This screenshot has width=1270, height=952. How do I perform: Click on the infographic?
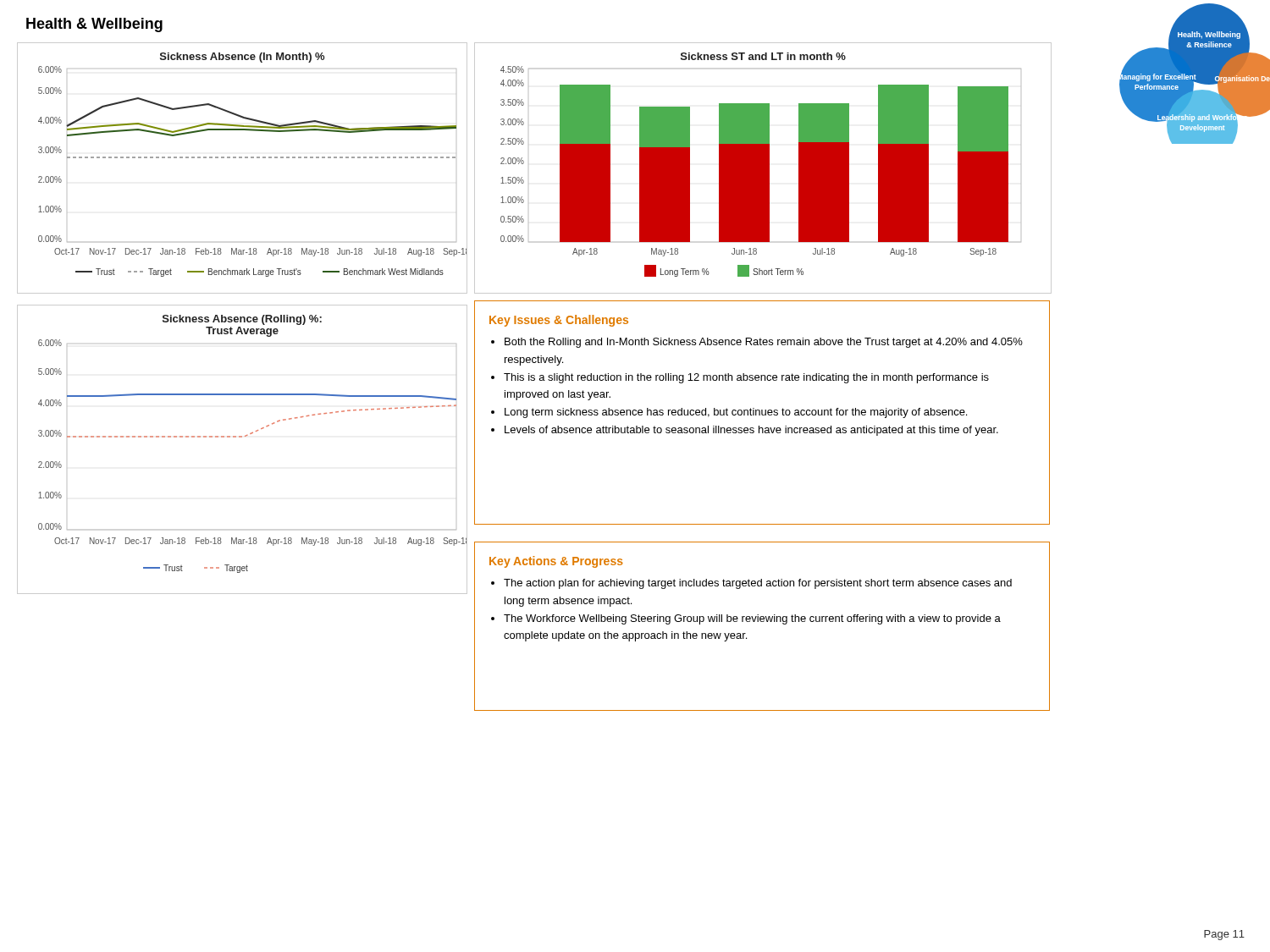coord(1139,72)
